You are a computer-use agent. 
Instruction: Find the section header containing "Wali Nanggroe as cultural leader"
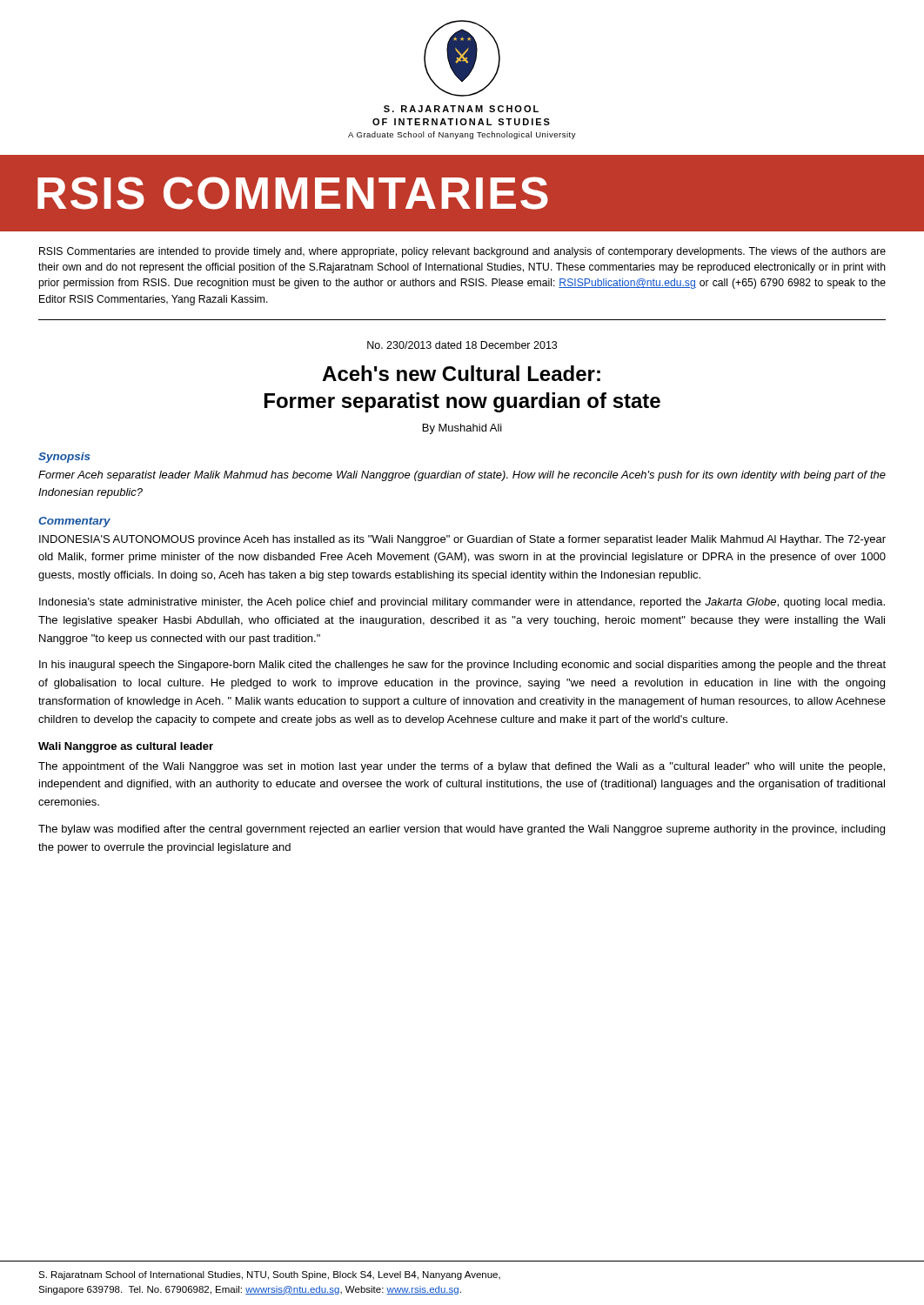point(126,746)
